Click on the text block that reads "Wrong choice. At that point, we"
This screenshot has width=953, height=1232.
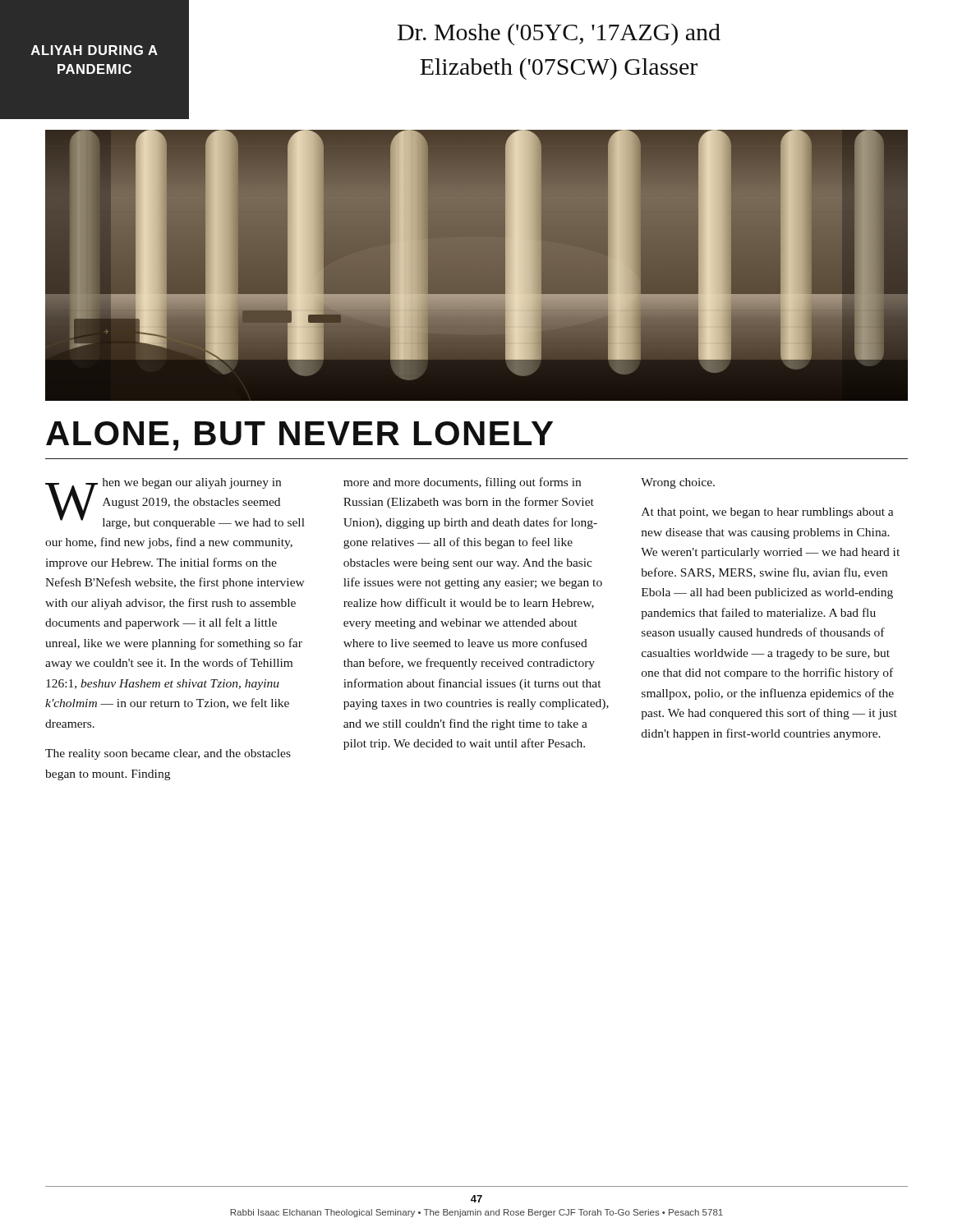pos(774,608)
